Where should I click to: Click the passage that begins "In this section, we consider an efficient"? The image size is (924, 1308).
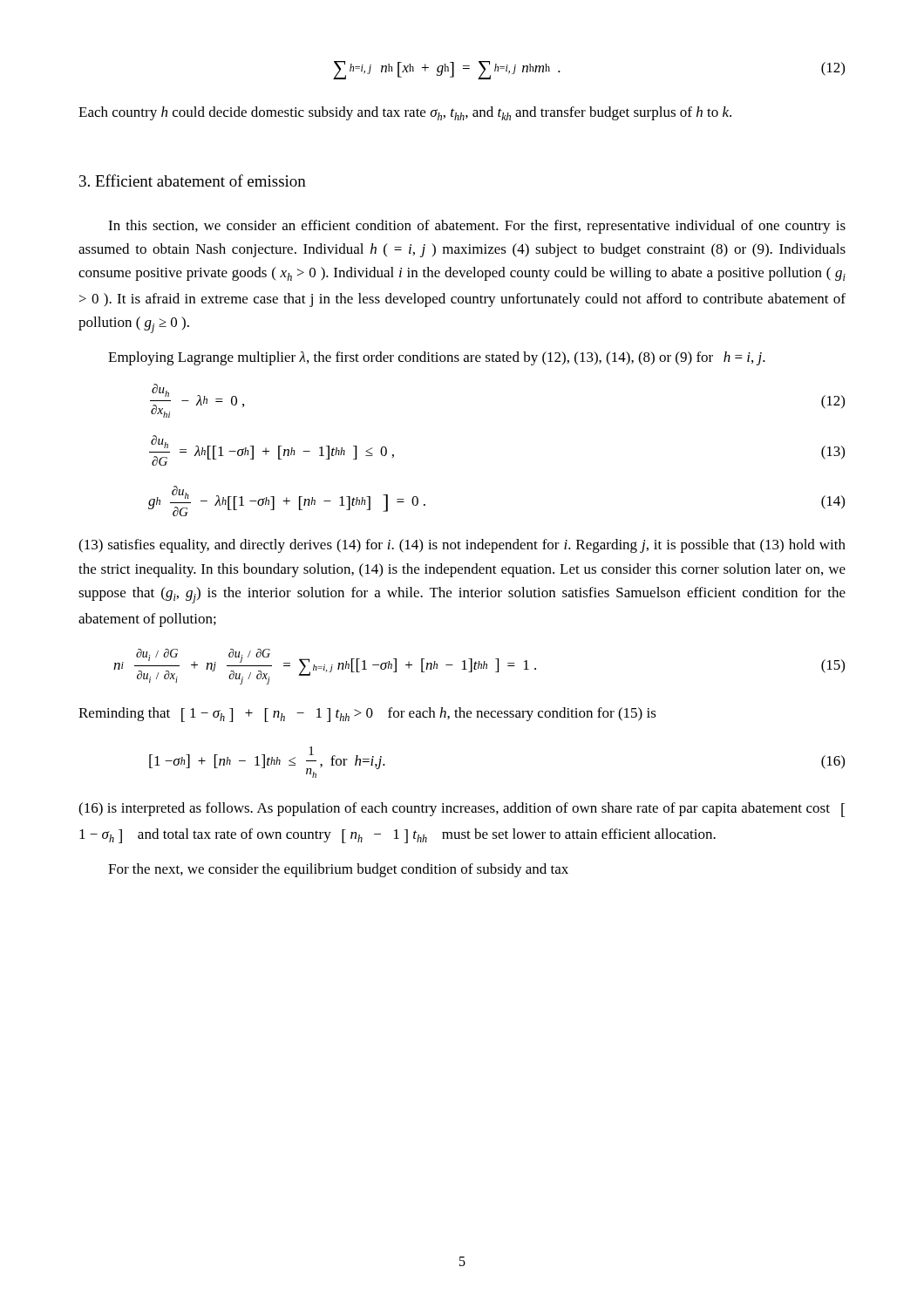click(462, 275)
